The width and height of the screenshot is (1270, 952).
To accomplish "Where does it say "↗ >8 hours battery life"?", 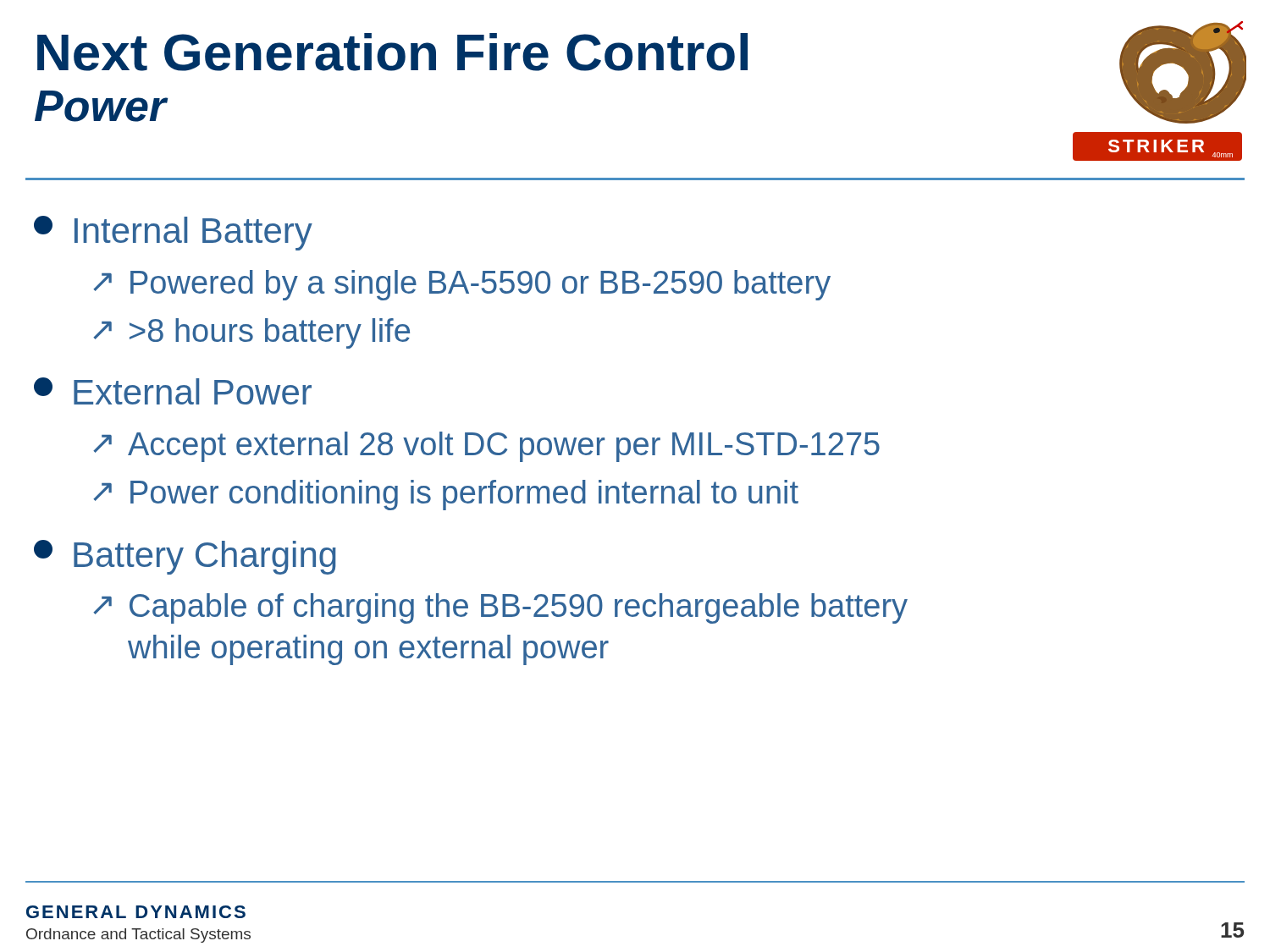I will tap(250, 331).
